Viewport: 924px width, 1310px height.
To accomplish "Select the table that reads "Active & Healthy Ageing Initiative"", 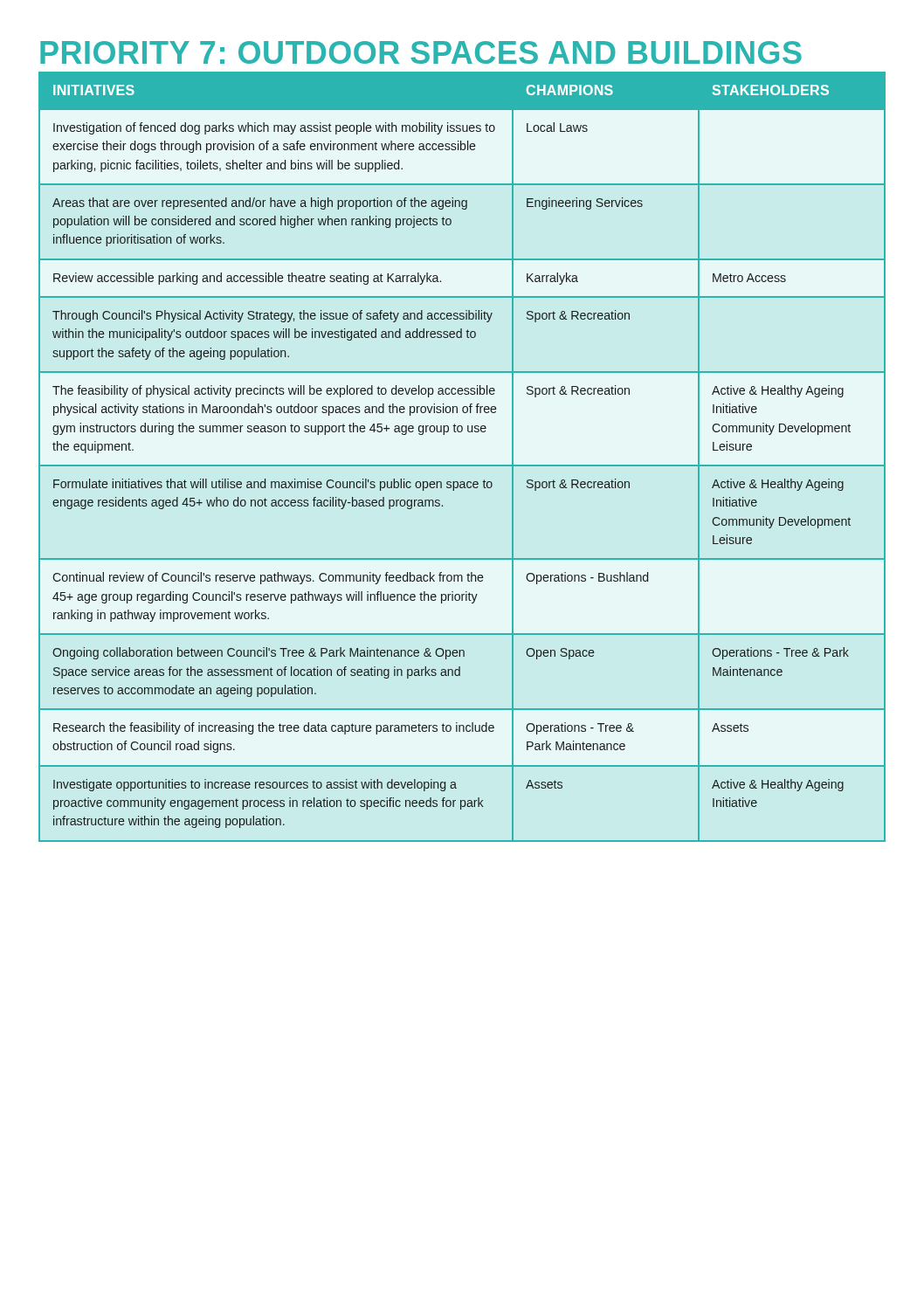I will click(462, 457).
